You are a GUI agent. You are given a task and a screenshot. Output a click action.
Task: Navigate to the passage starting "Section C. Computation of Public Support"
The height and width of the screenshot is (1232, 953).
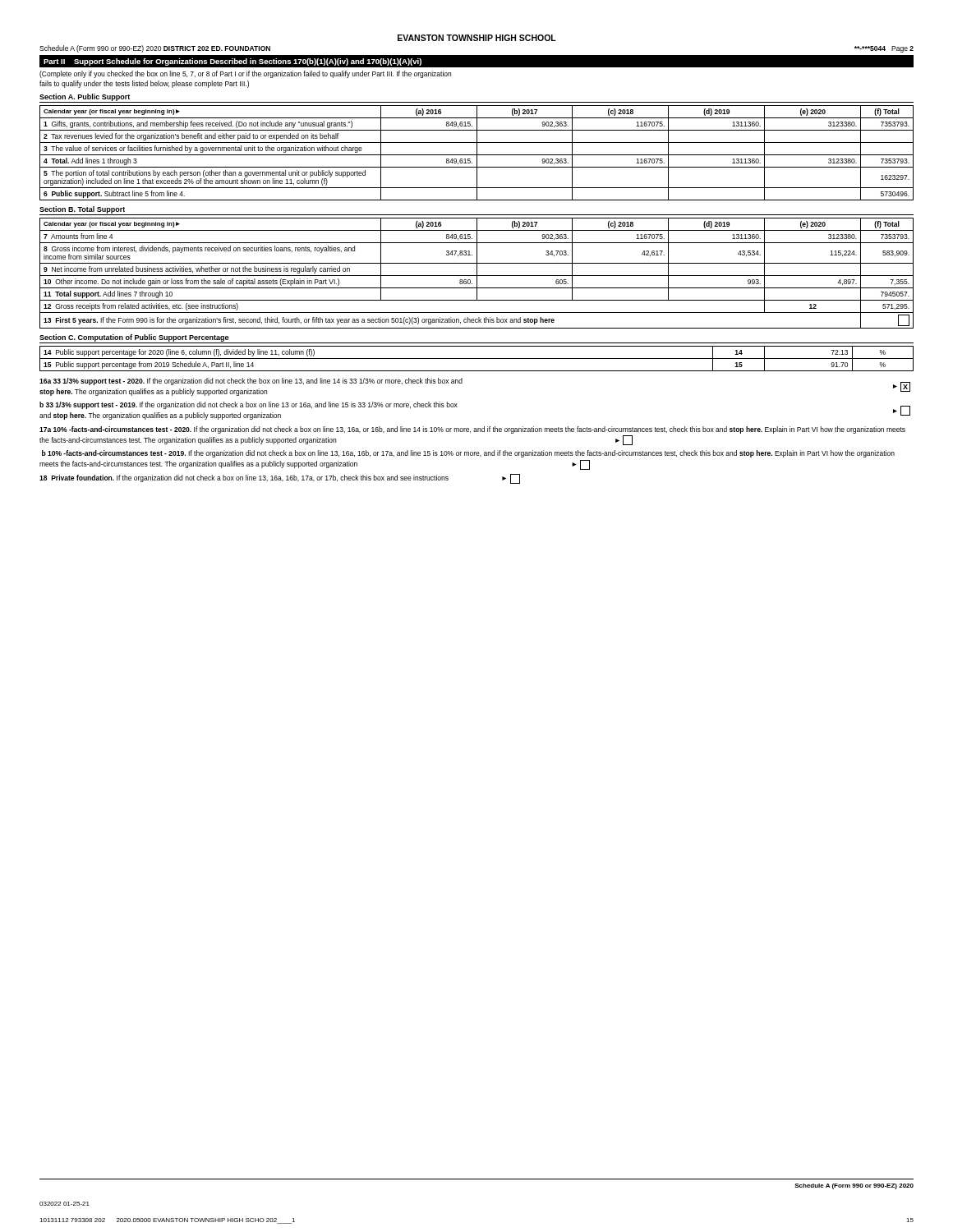tap(134, 337)
